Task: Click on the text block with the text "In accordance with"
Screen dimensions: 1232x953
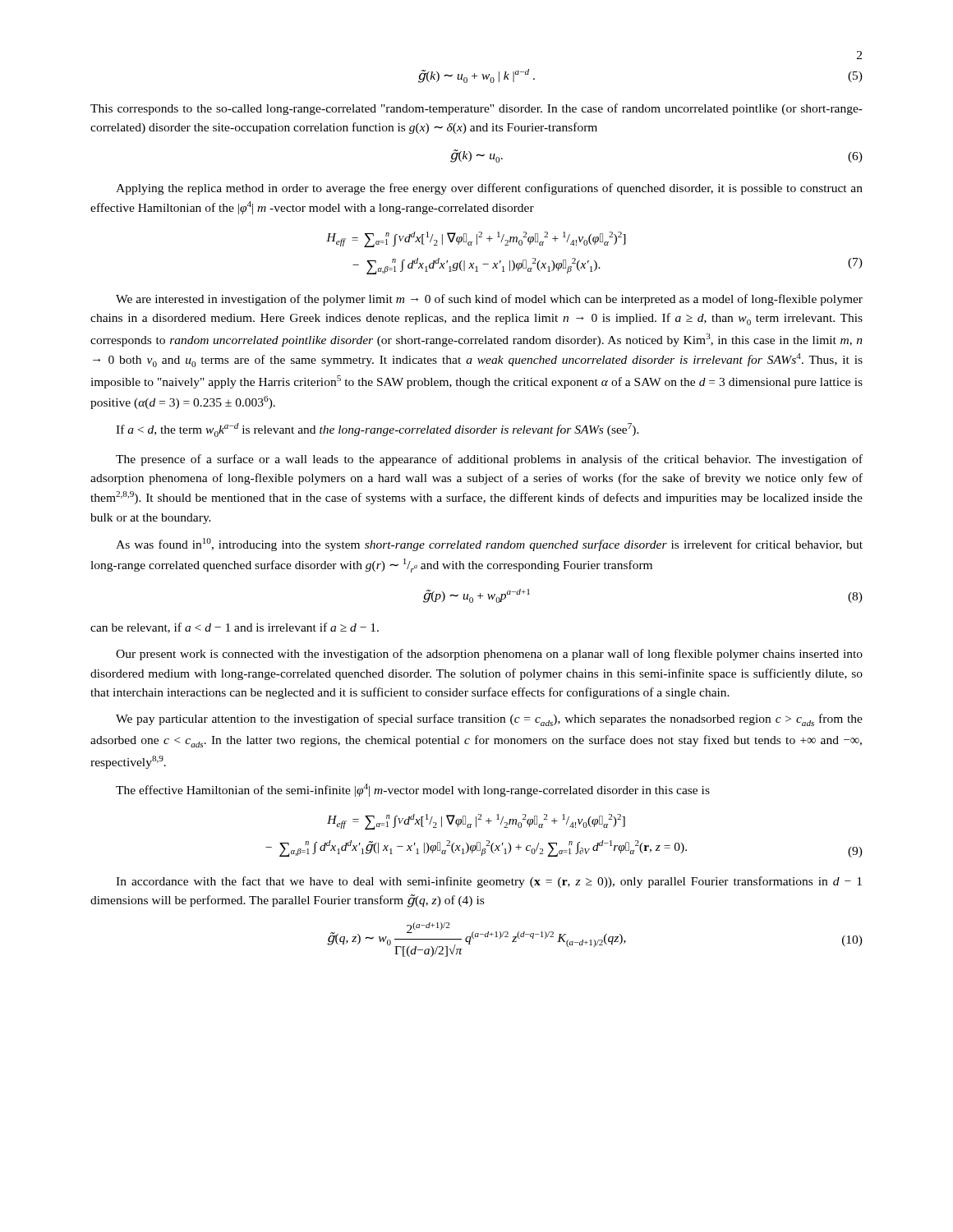Action: pyautogui.click(x=476, y=890)
